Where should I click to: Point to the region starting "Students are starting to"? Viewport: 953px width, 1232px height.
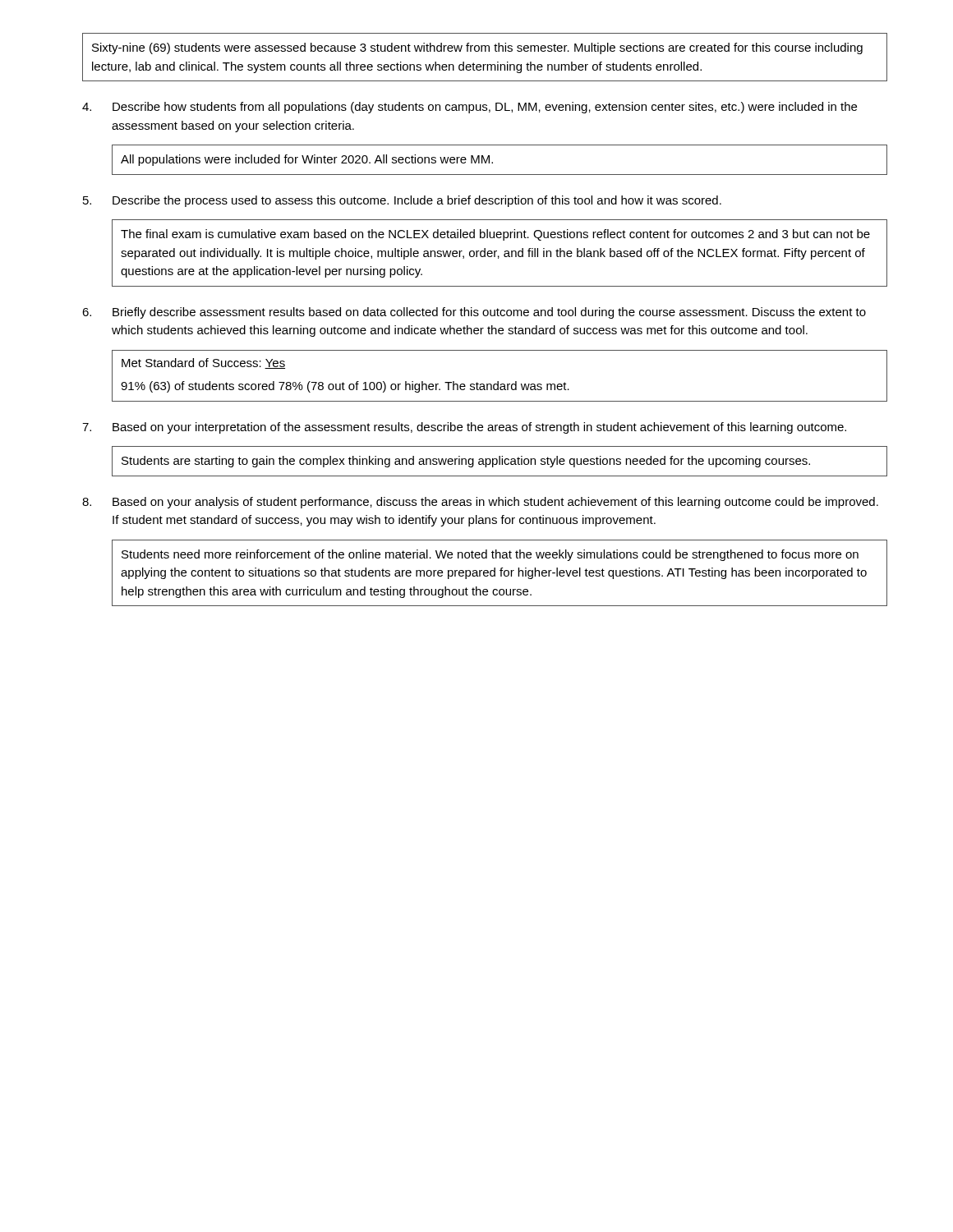click(x=466, y=460)
